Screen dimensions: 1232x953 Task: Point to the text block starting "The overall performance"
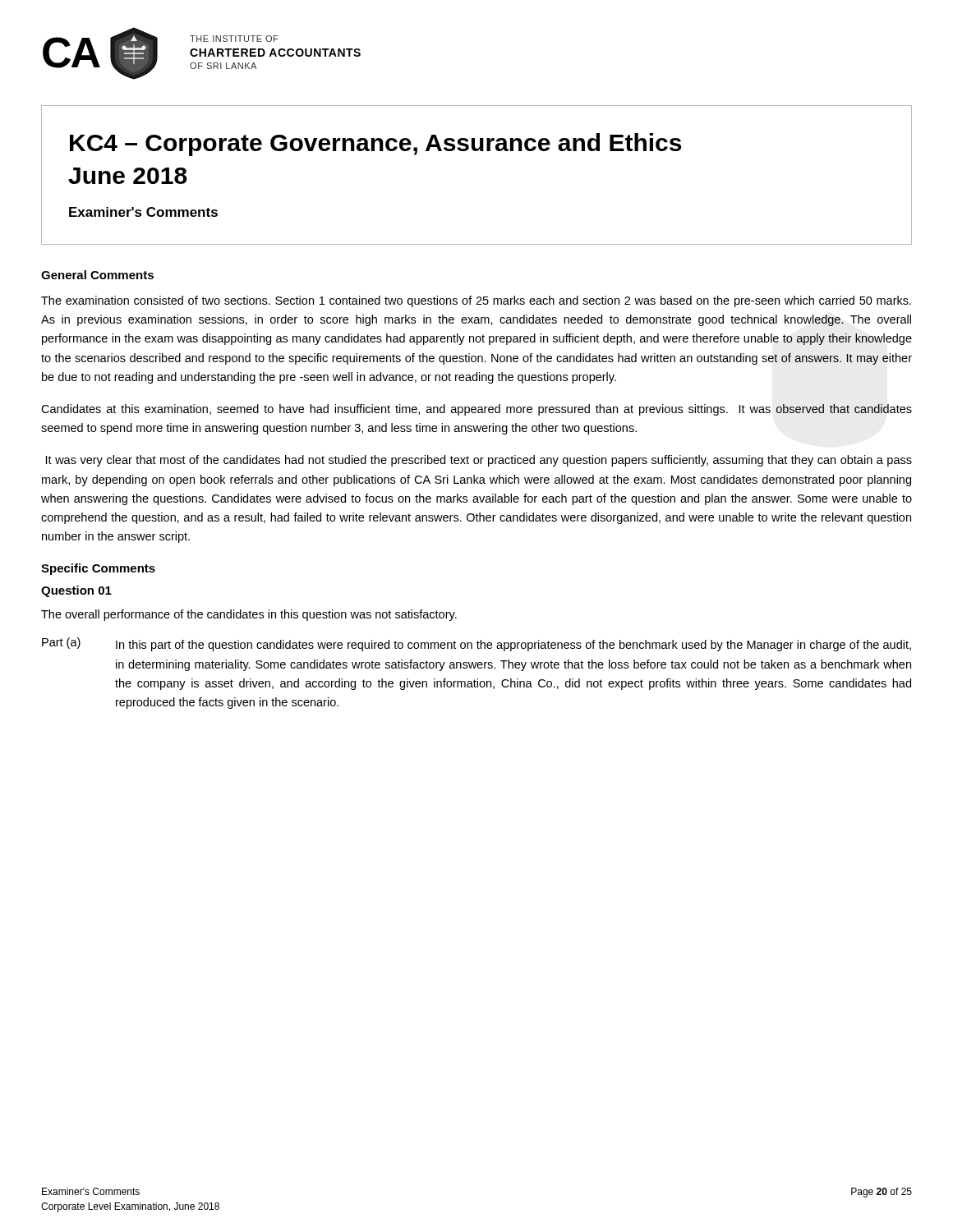pyautogui.click(x=249, y=615)
